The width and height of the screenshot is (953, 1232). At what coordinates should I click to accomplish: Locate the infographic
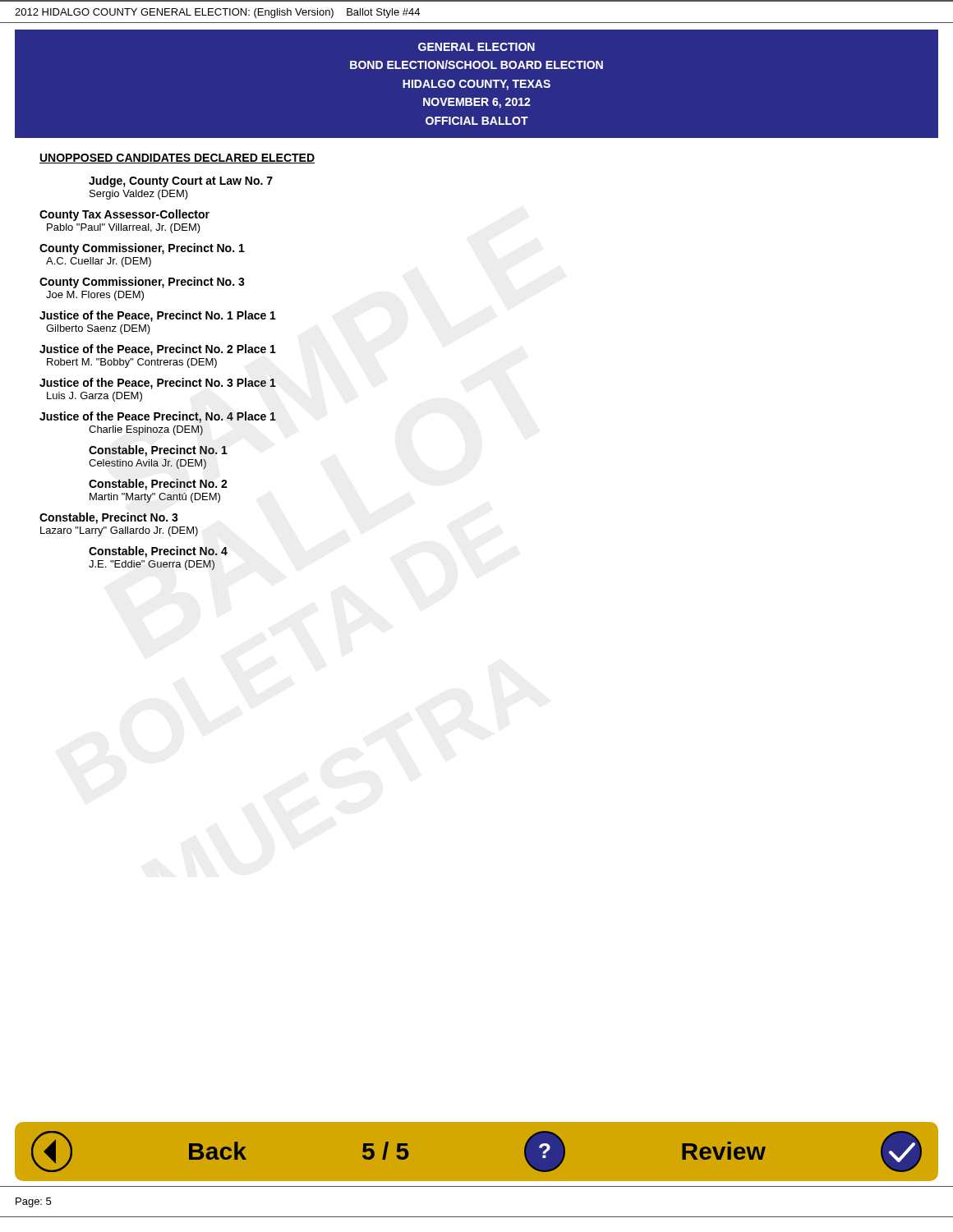coord(476,516)
